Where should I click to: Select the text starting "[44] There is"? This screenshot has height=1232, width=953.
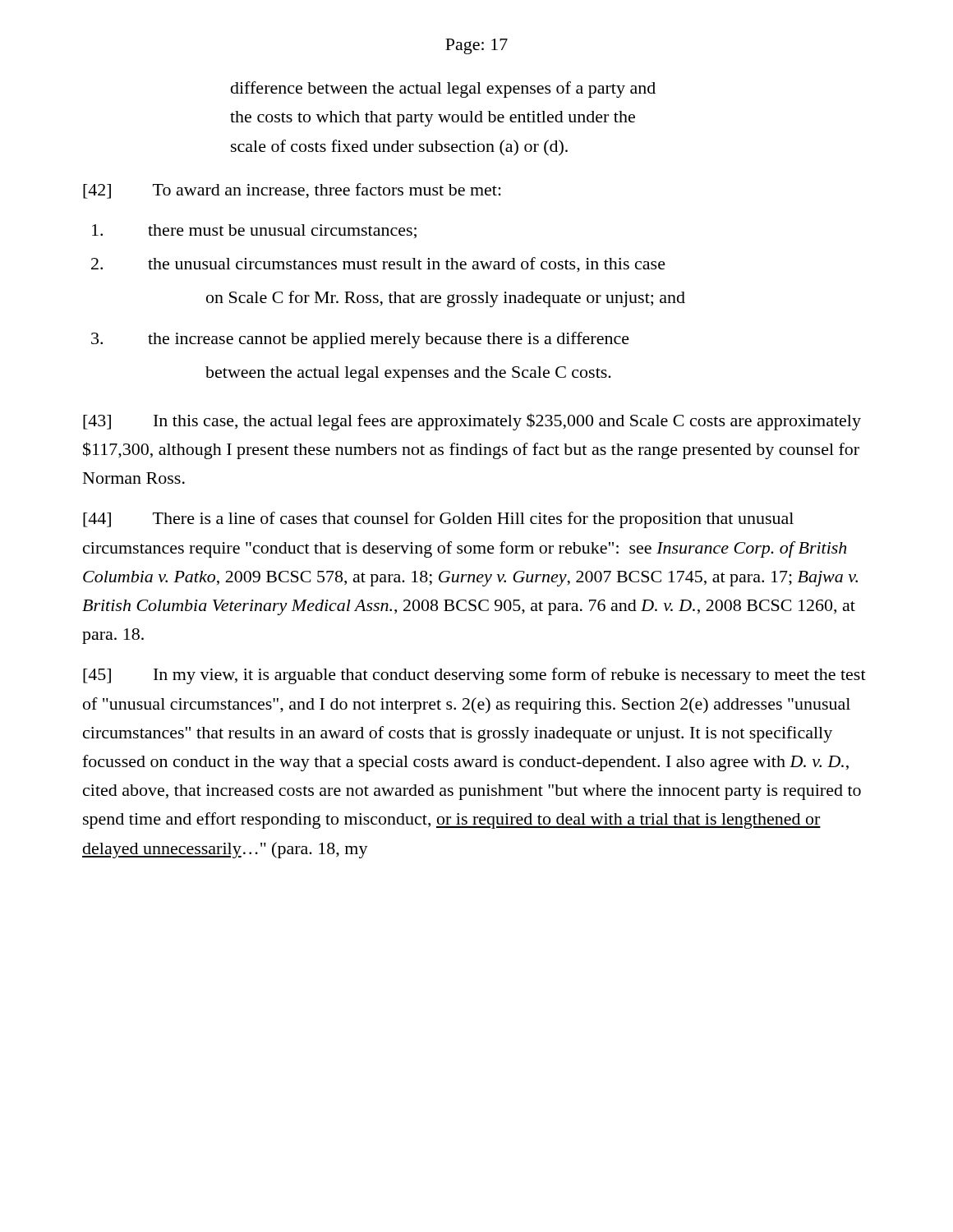471,574
